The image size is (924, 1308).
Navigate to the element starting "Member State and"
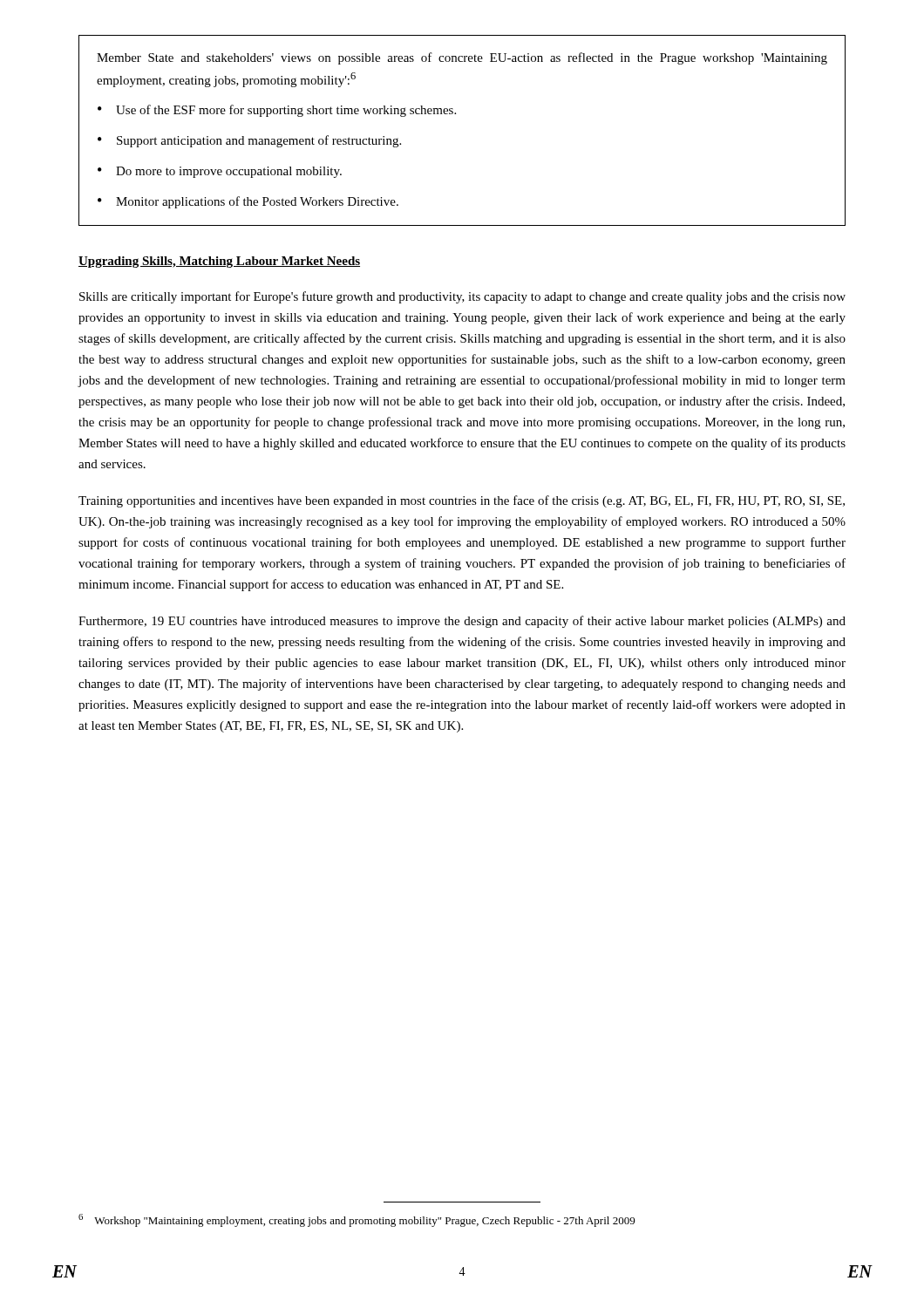coord(462,58)
